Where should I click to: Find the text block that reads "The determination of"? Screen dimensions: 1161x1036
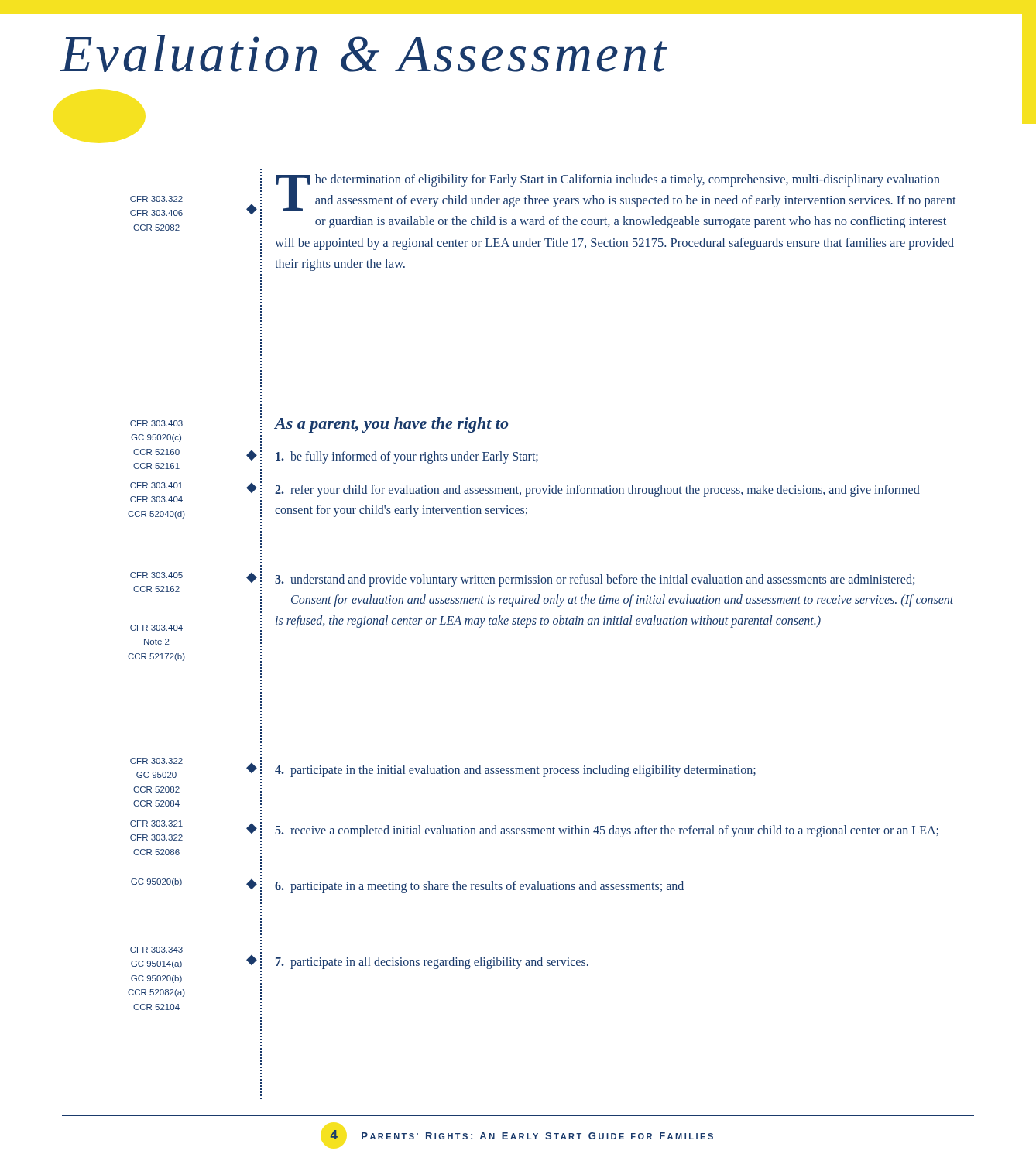pos(615,220)
